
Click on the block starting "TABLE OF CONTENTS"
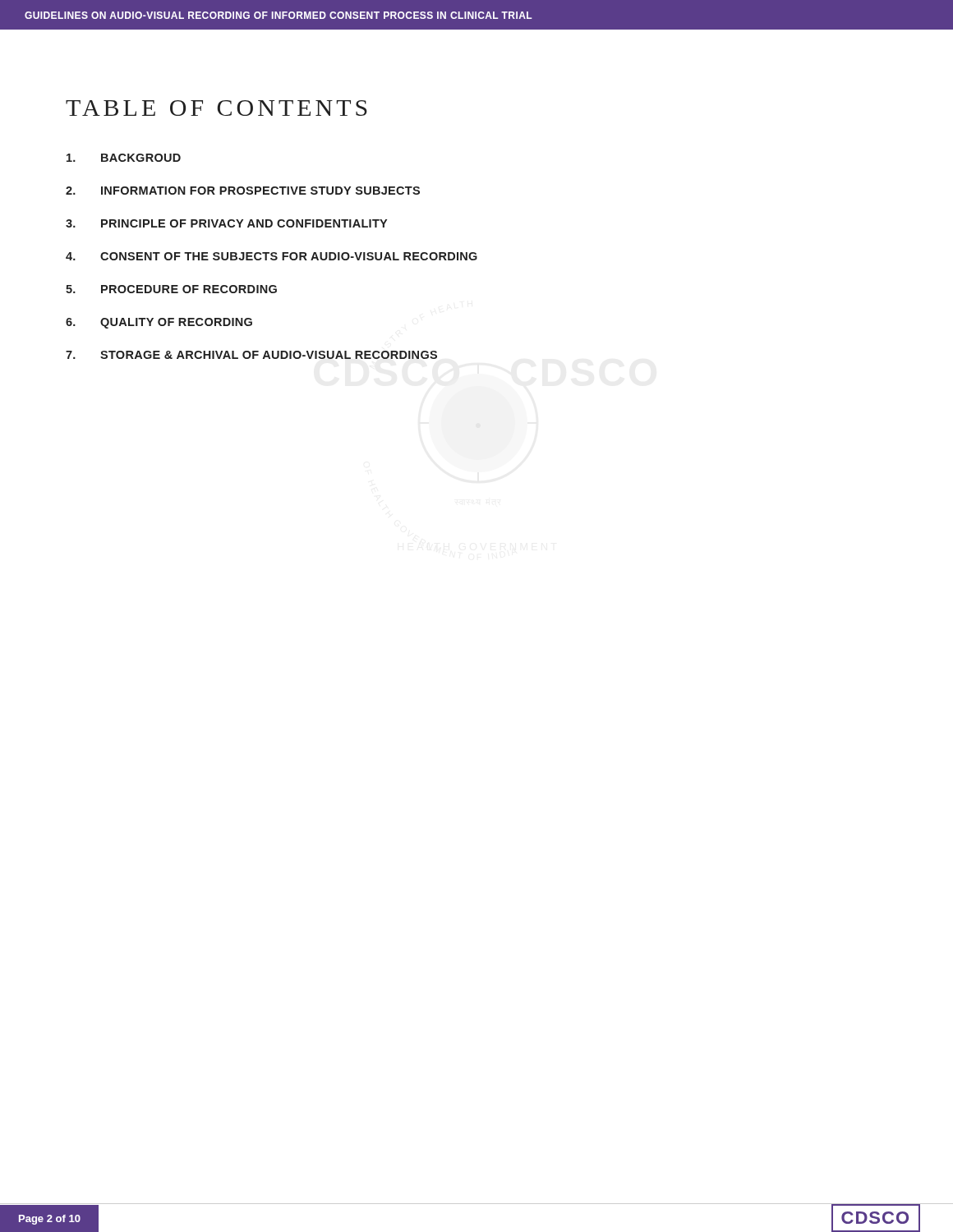coord(216,108)
